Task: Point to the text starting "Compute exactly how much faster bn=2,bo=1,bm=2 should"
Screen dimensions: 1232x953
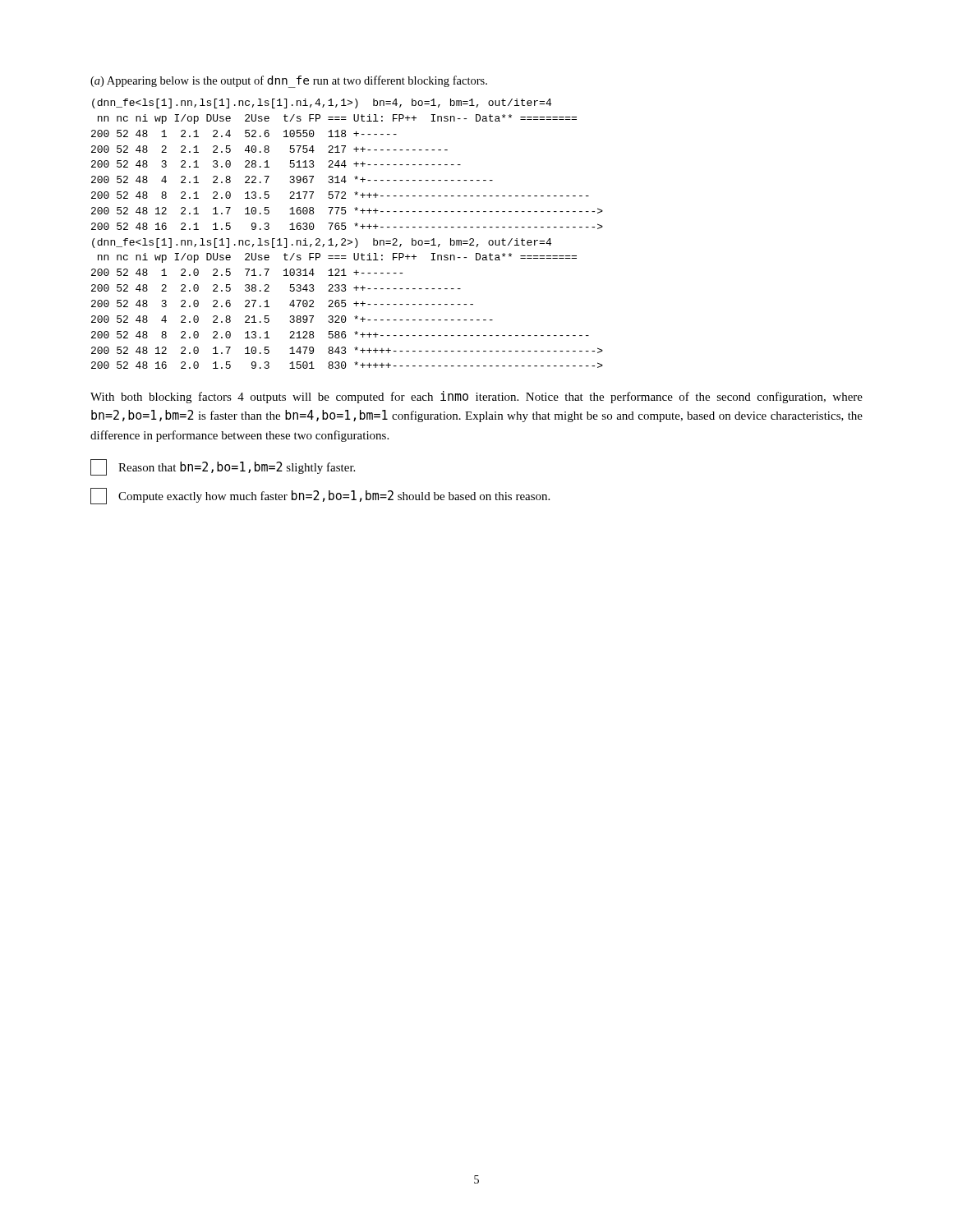Action: pyautogui.click(x=321, y=497)
